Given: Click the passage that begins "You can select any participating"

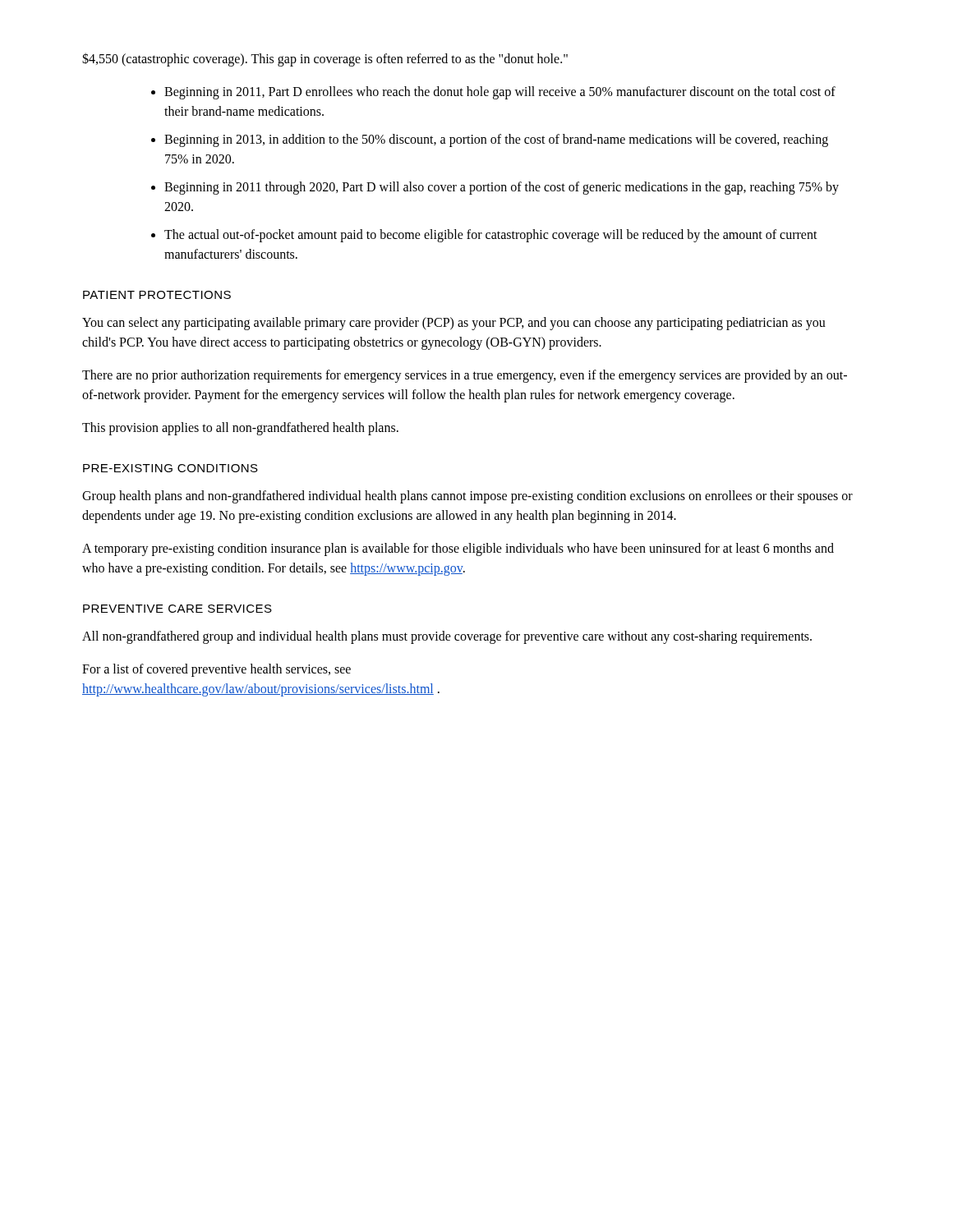Looking at the screenshot, I should pyautogui.click(x=454, y=332).
